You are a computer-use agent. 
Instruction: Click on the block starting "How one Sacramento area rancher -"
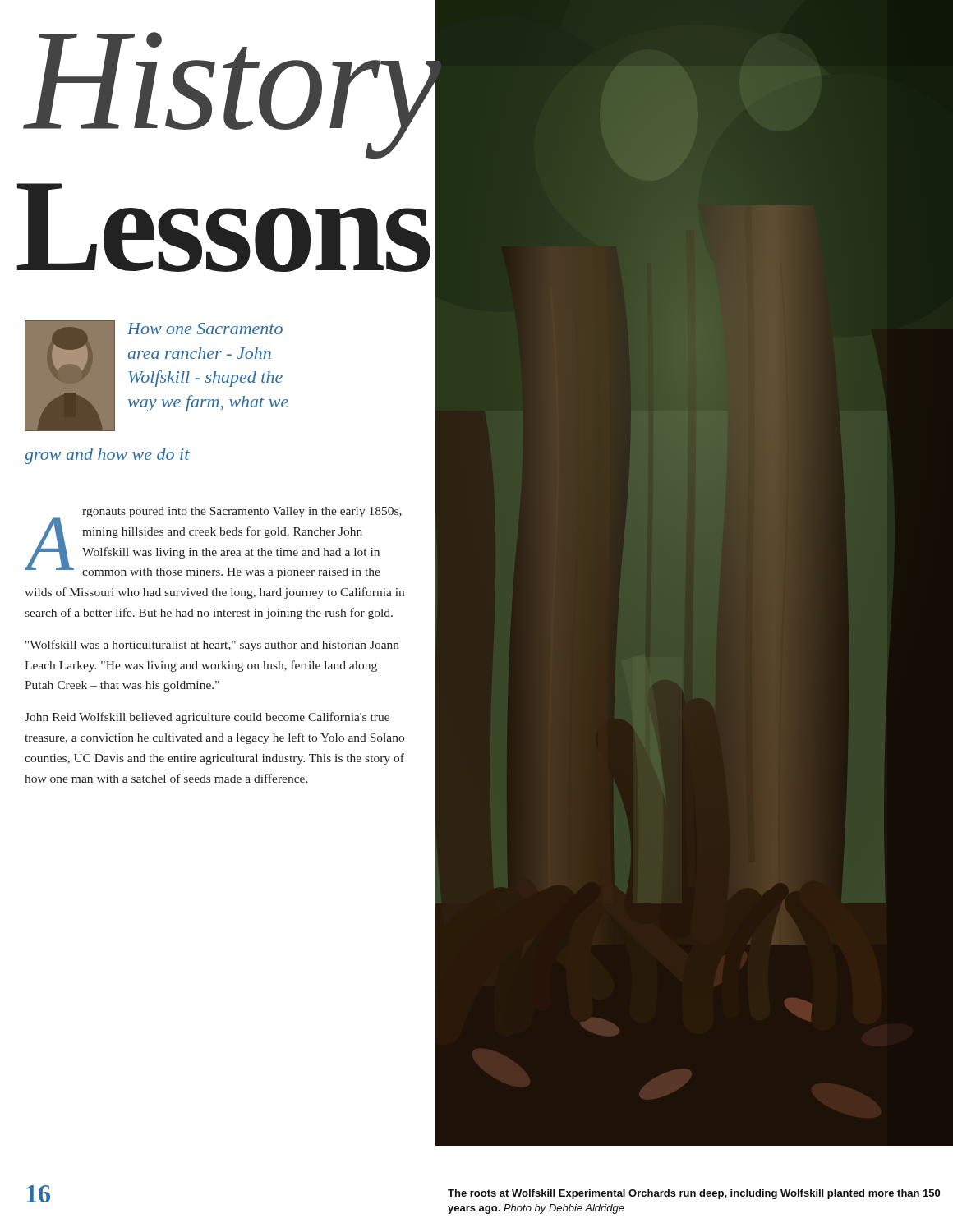tap(208, 365)
